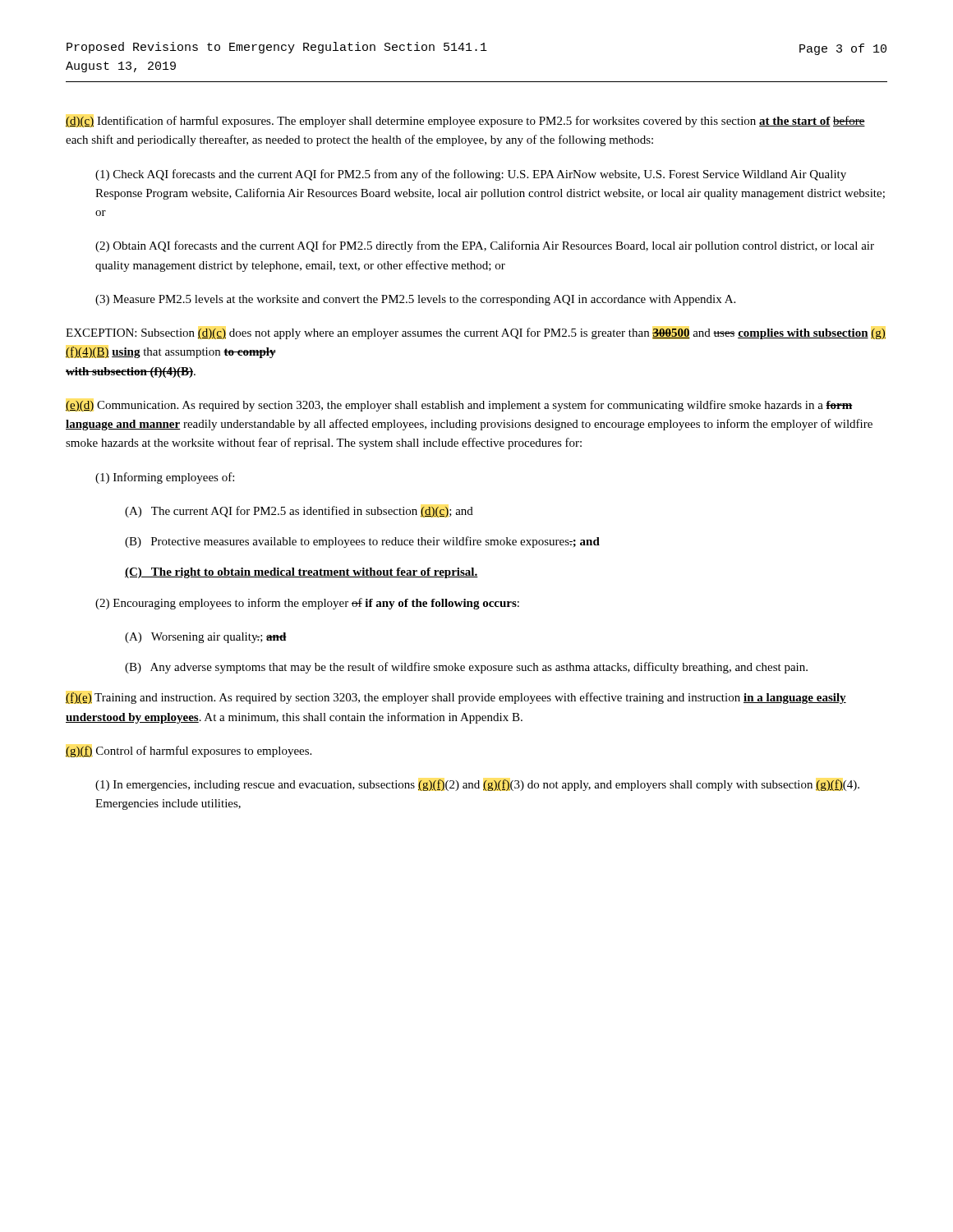The width and height of the screenshot is (953, 1232).
Task: Click the passage that begins "(e)(d) Communication. As required by"
Action: coord(469,424)
